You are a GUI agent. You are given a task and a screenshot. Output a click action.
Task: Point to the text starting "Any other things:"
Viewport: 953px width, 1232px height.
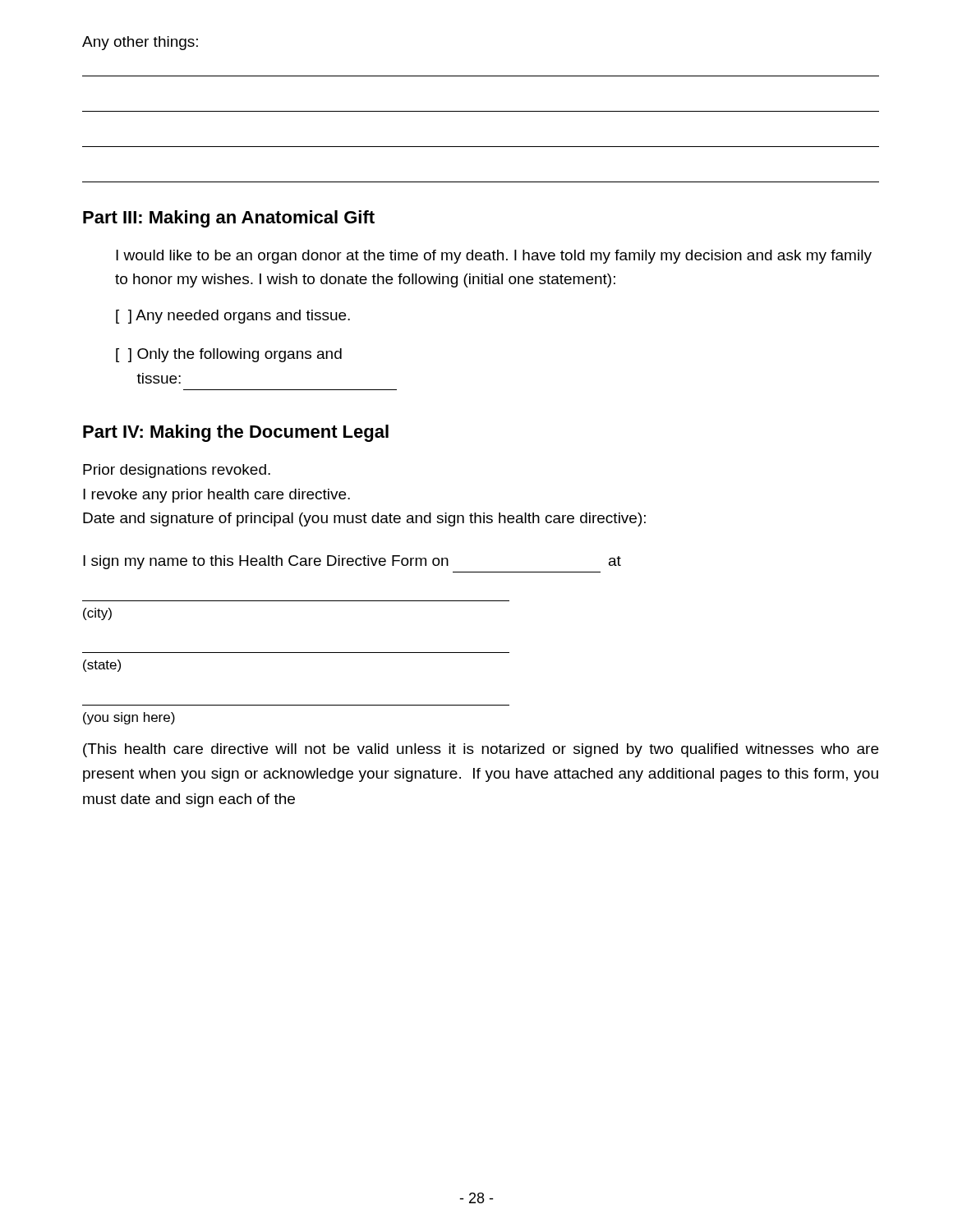[x=141, y=42]
